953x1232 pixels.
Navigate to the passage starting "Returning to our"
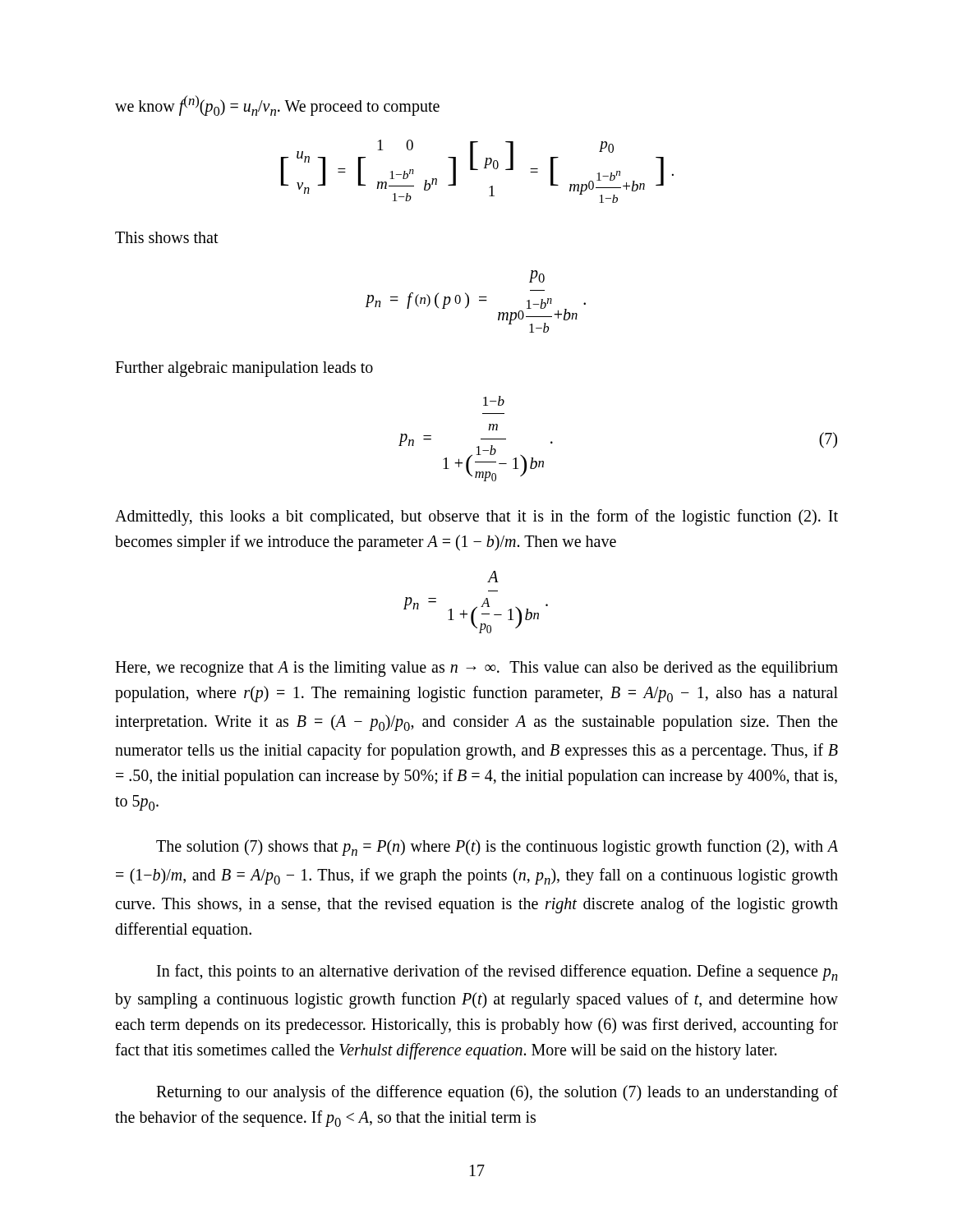click(x=476, y=1107)
